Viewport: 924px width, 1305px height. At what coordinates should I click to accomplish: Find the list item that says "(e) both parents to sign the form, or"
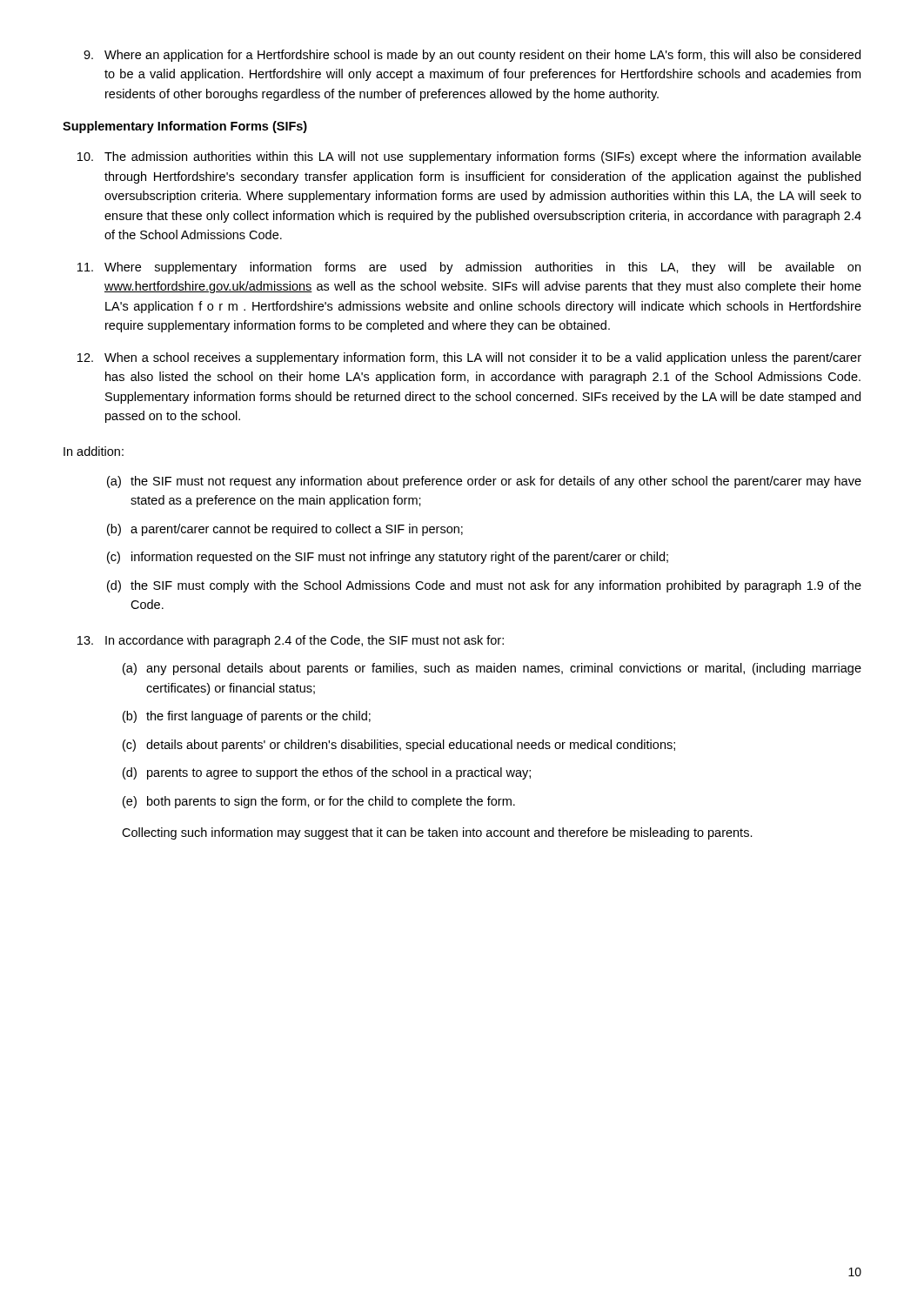point(492,801)
